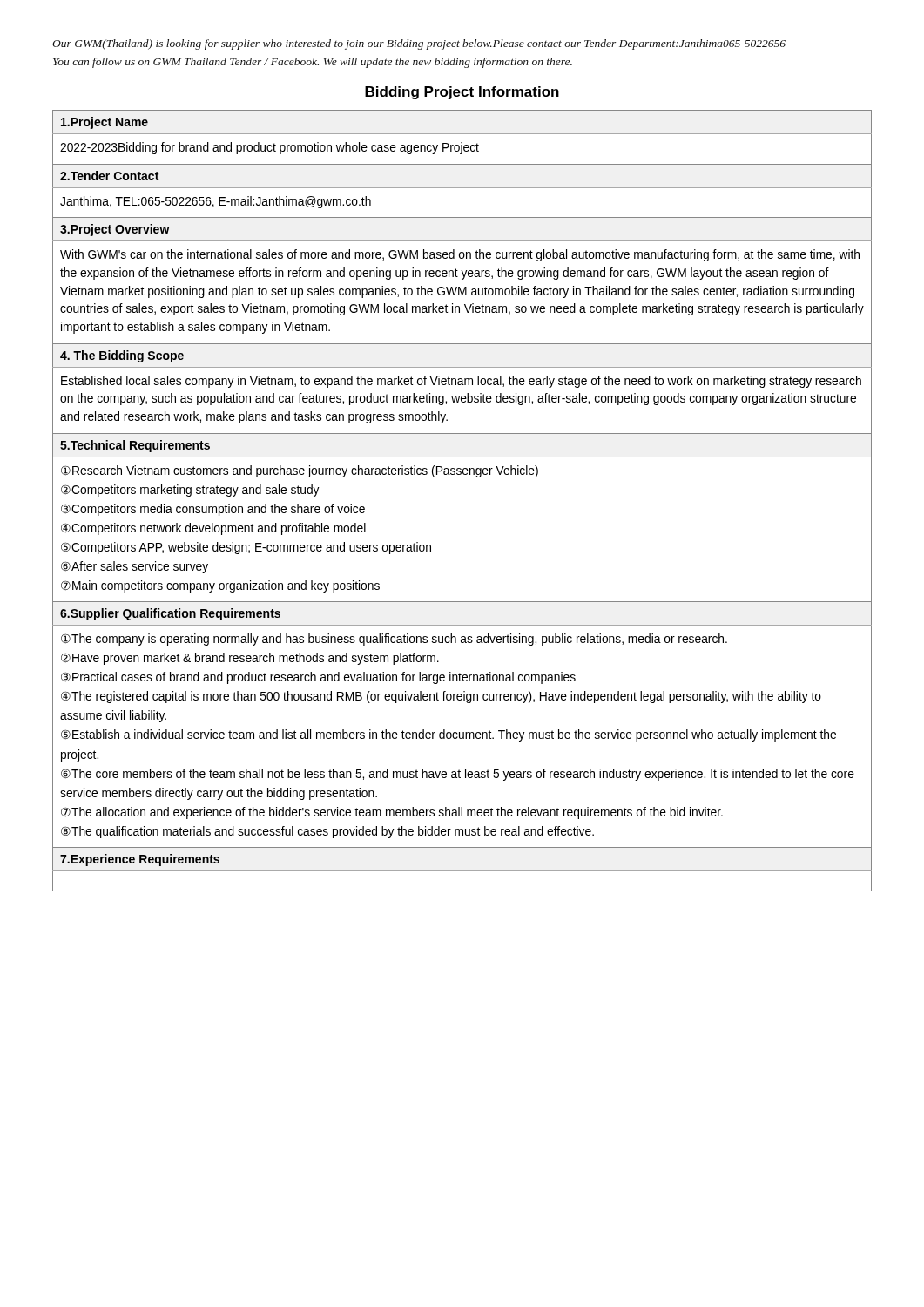This screenshot has height=1307, width=924.
Task: Click on the list item with the text "②Competitors marketing strategy and"
Action: point(190,490)
